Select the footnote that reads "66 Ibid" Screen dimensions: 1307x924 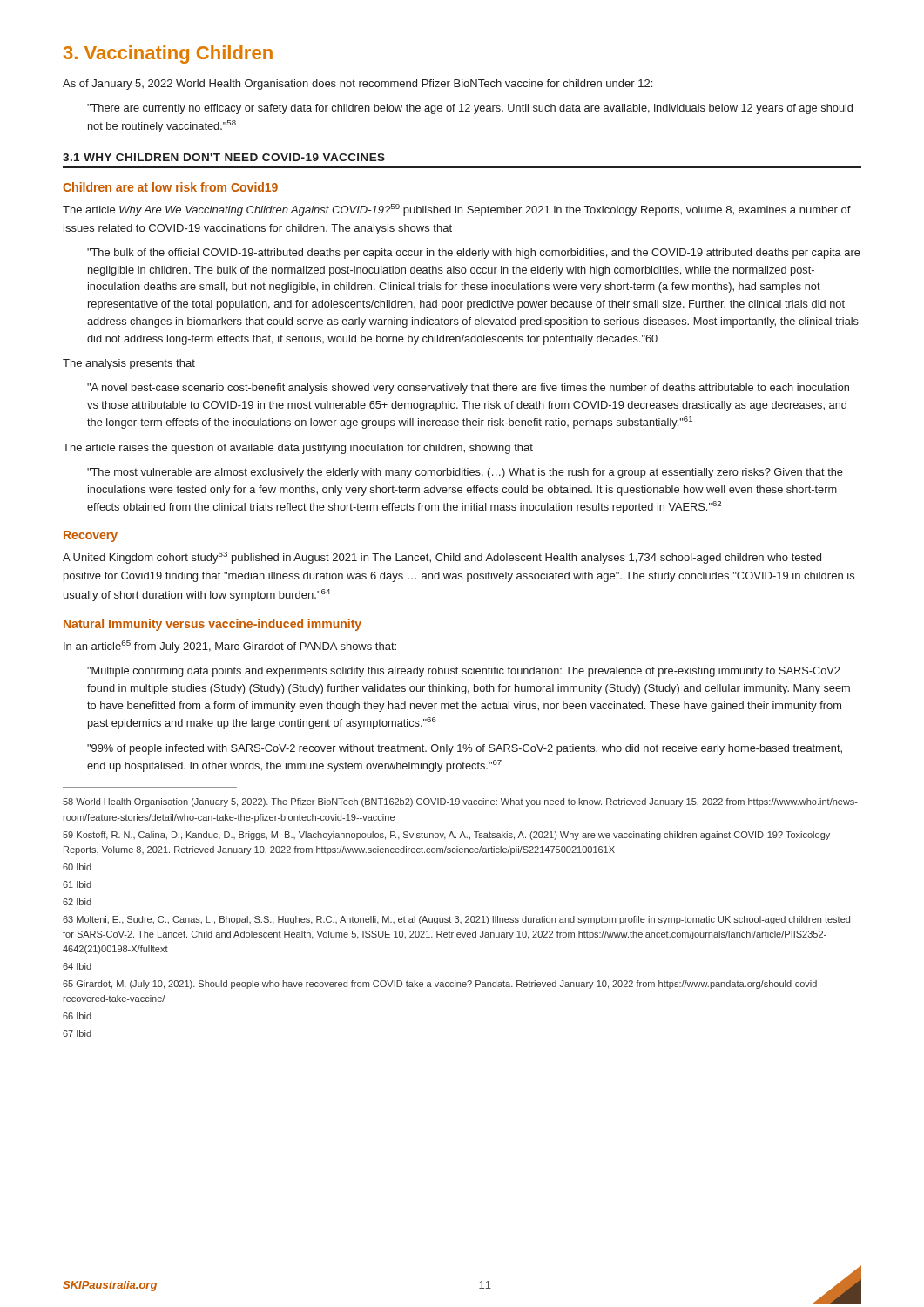pos(77,1016)
